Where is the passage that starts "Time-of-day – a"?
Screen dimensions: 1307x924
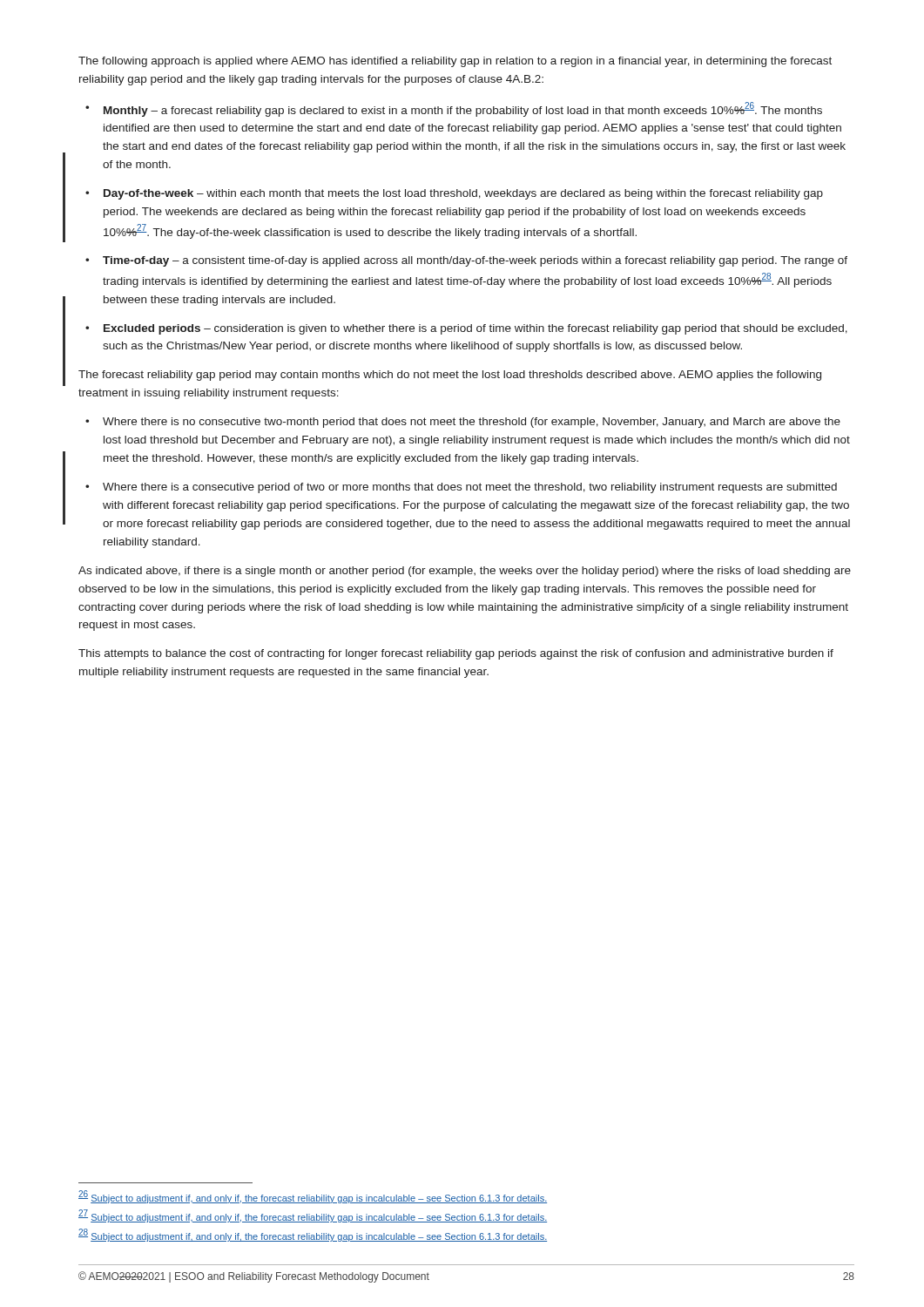tap(475, 280)
